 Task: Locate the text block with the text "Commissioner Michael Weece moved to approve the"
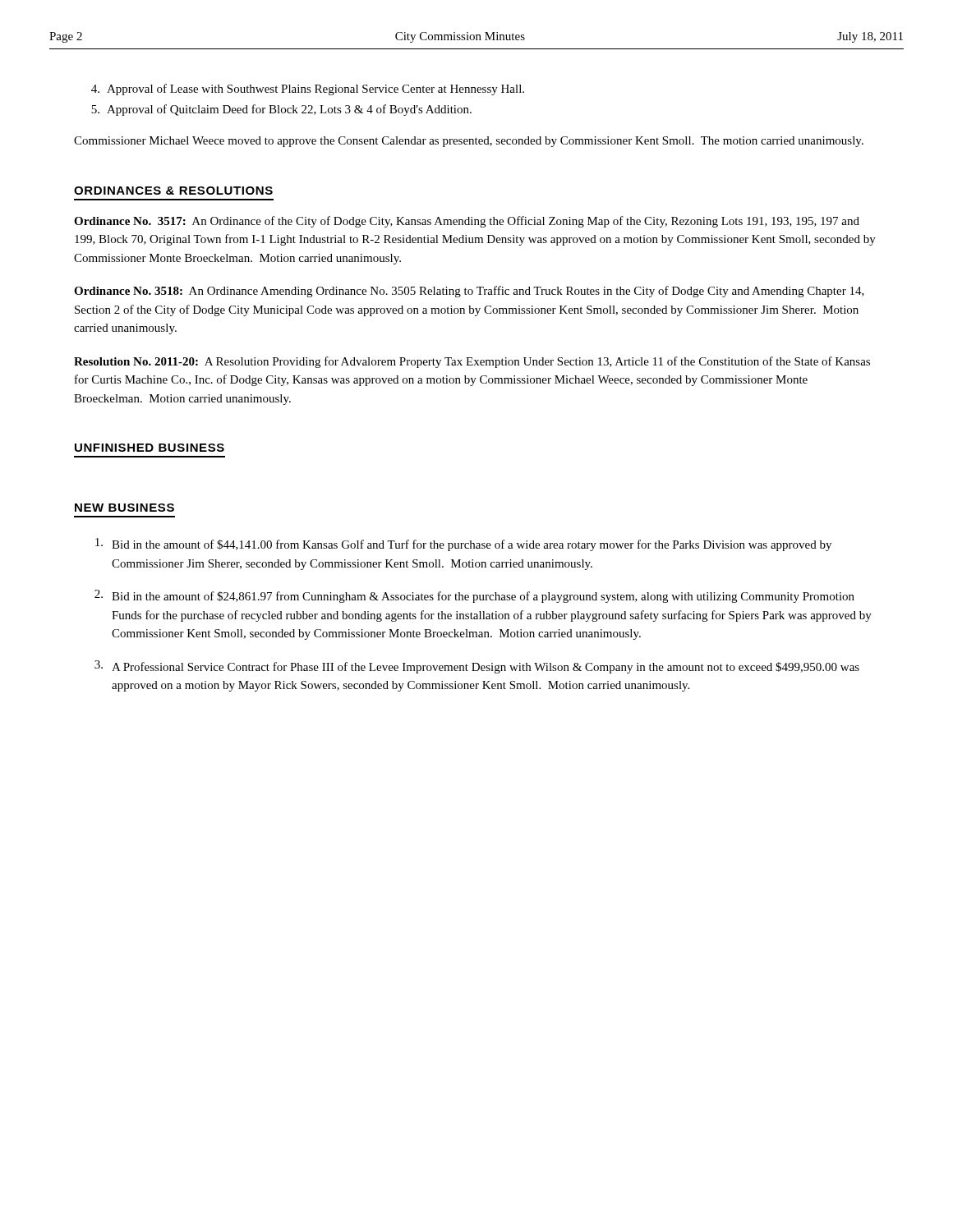click(x=469, y=140)
